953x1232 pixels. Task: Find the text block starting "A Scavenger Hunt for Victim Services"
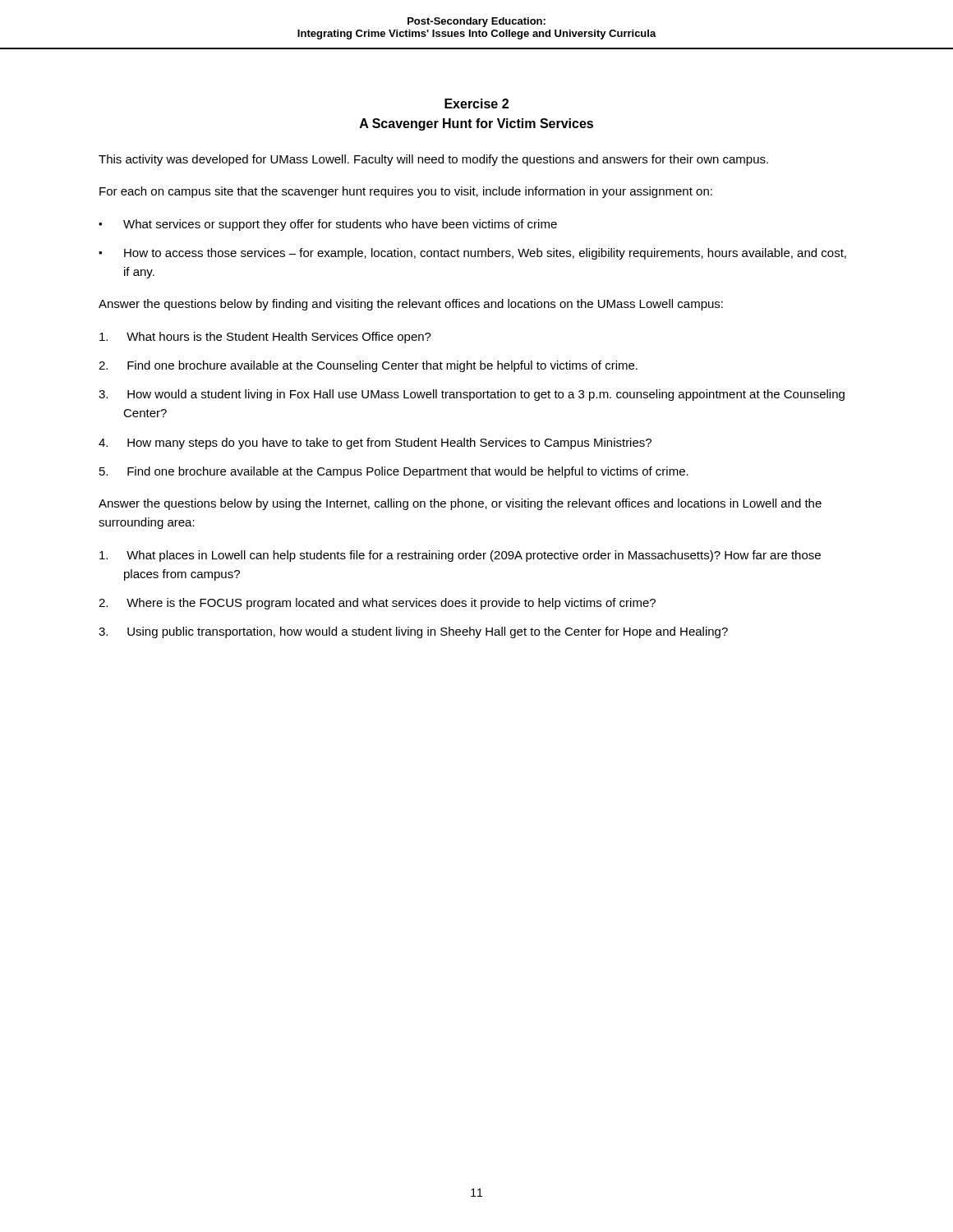pyautogui.click(x=476, y=124)
